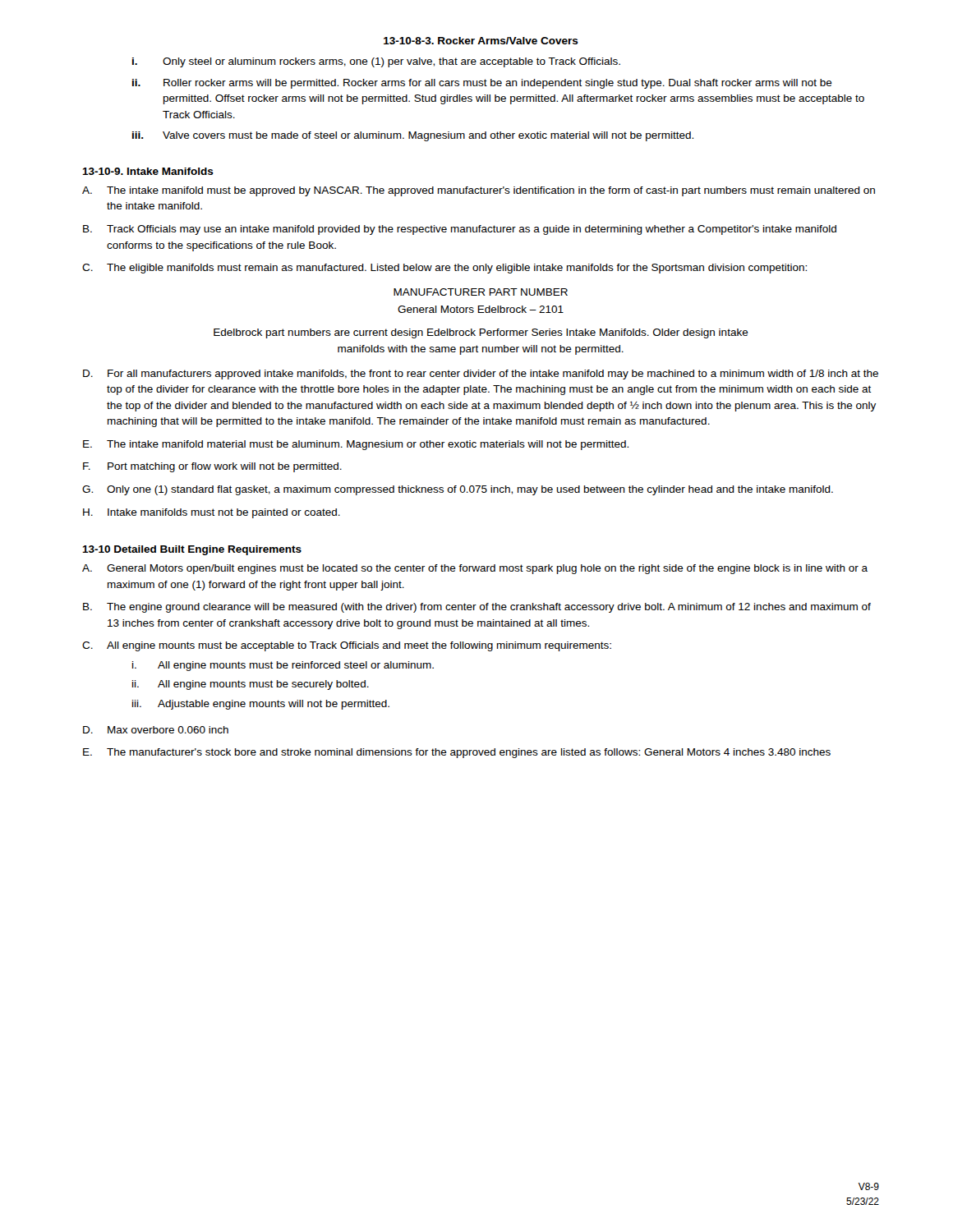
Task: Find the text starting "13-10-9. Intake Manifolds"
Action: click(x=148, y=171)
